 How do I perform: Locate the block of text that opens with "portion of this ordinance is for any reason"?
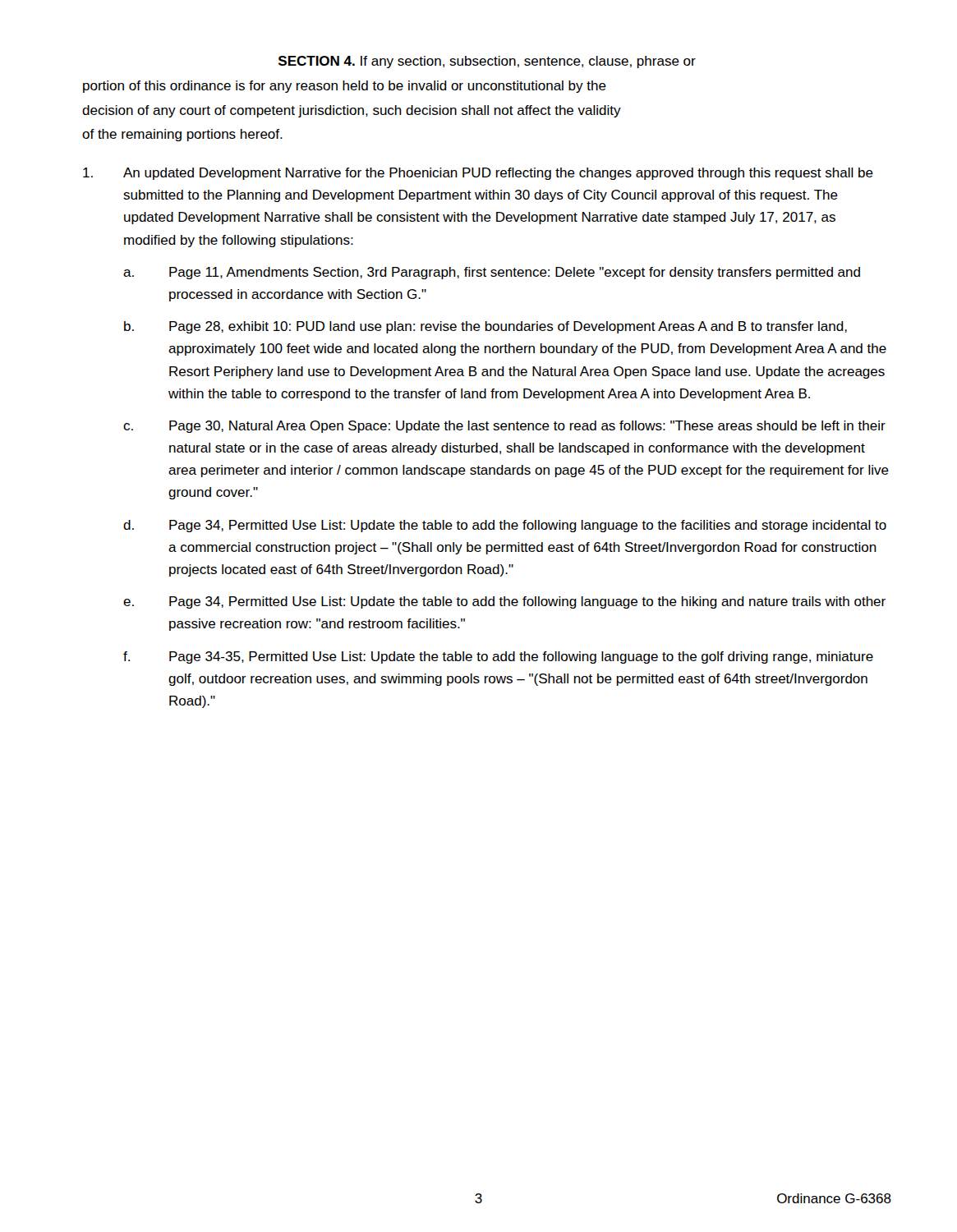pos(344,86)
